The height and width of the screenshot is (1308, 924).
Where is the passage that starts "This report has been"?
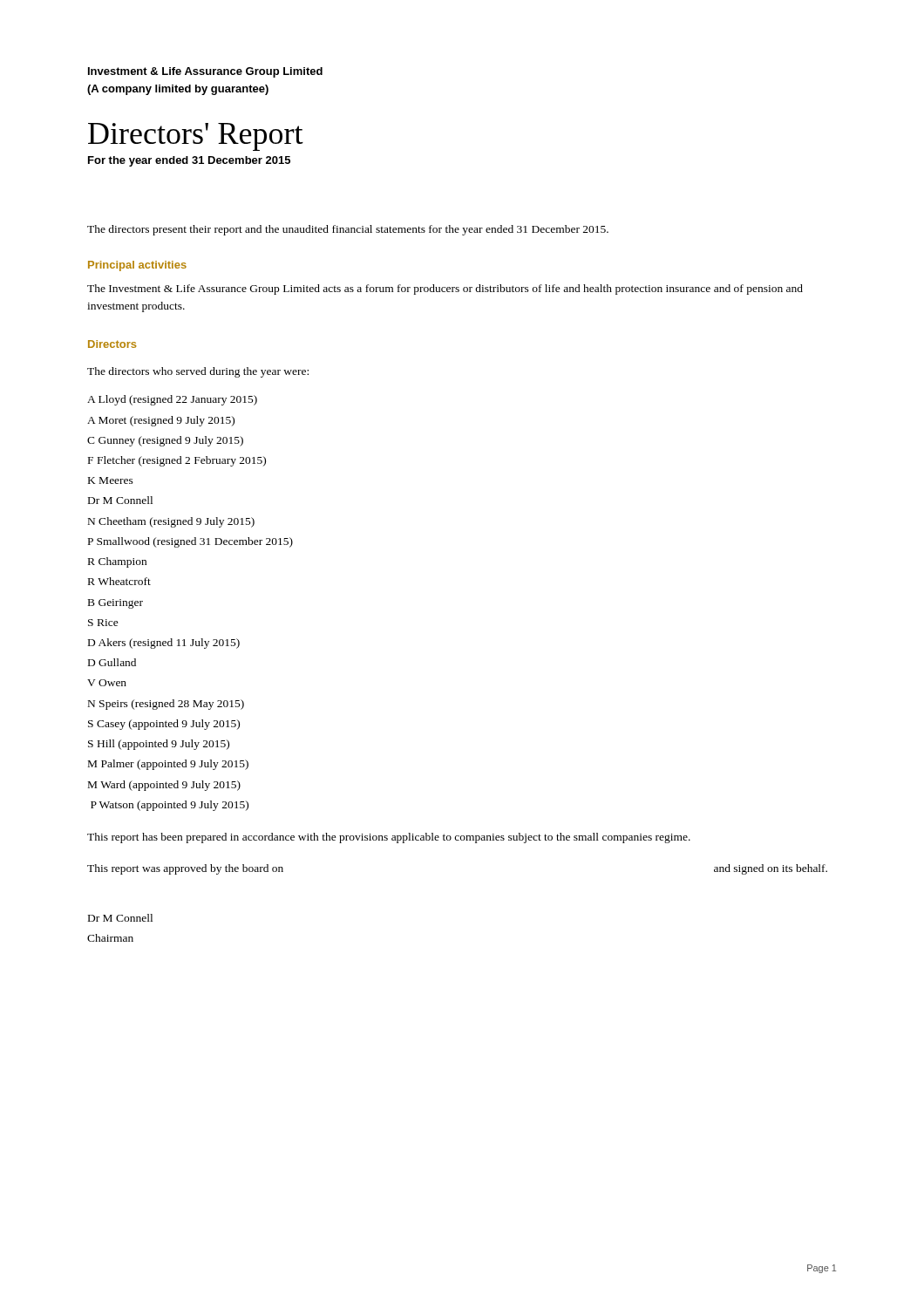[462, 837]
